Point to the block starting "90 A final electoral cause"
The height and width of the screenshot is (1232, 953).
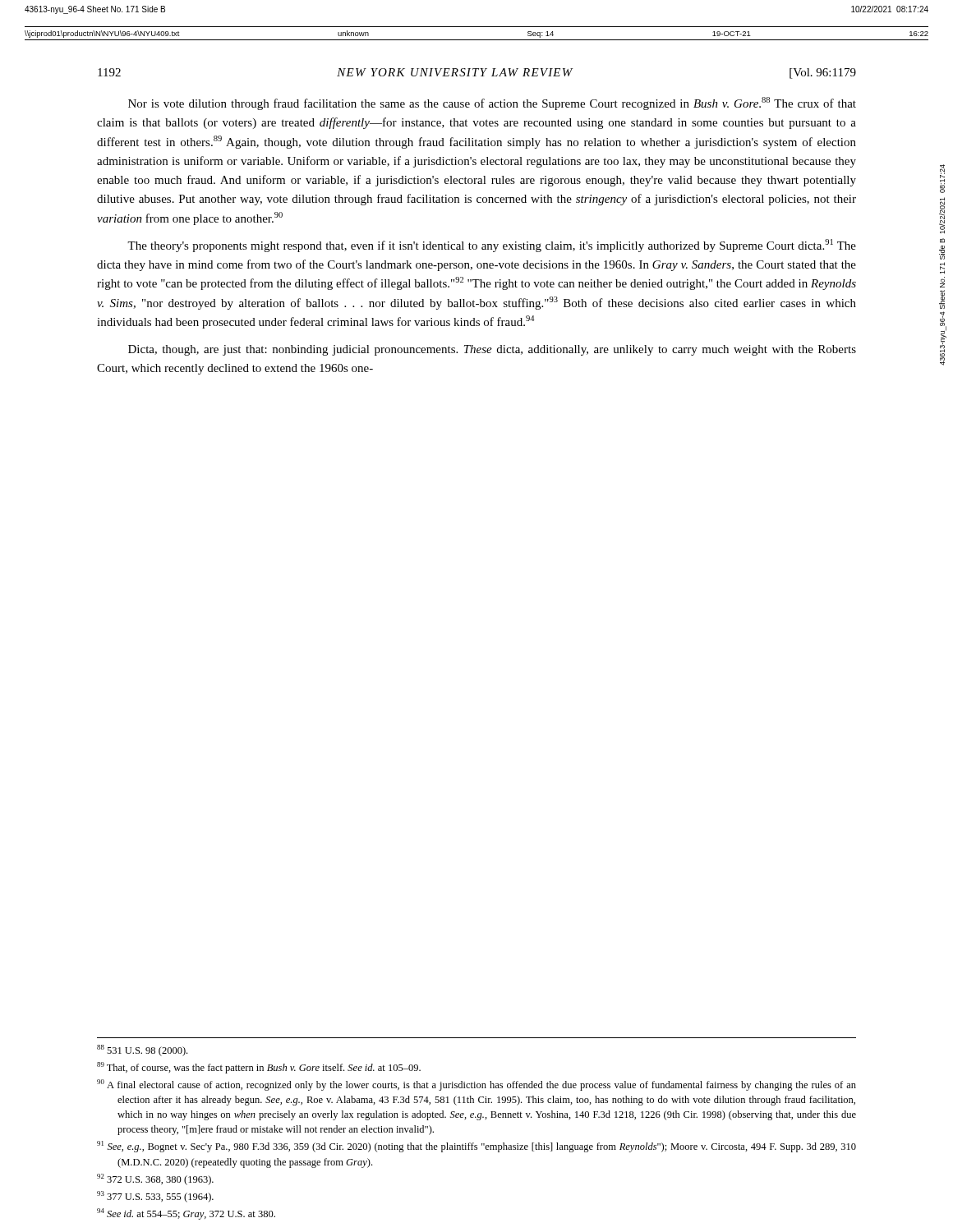(x=476, y=1106)
